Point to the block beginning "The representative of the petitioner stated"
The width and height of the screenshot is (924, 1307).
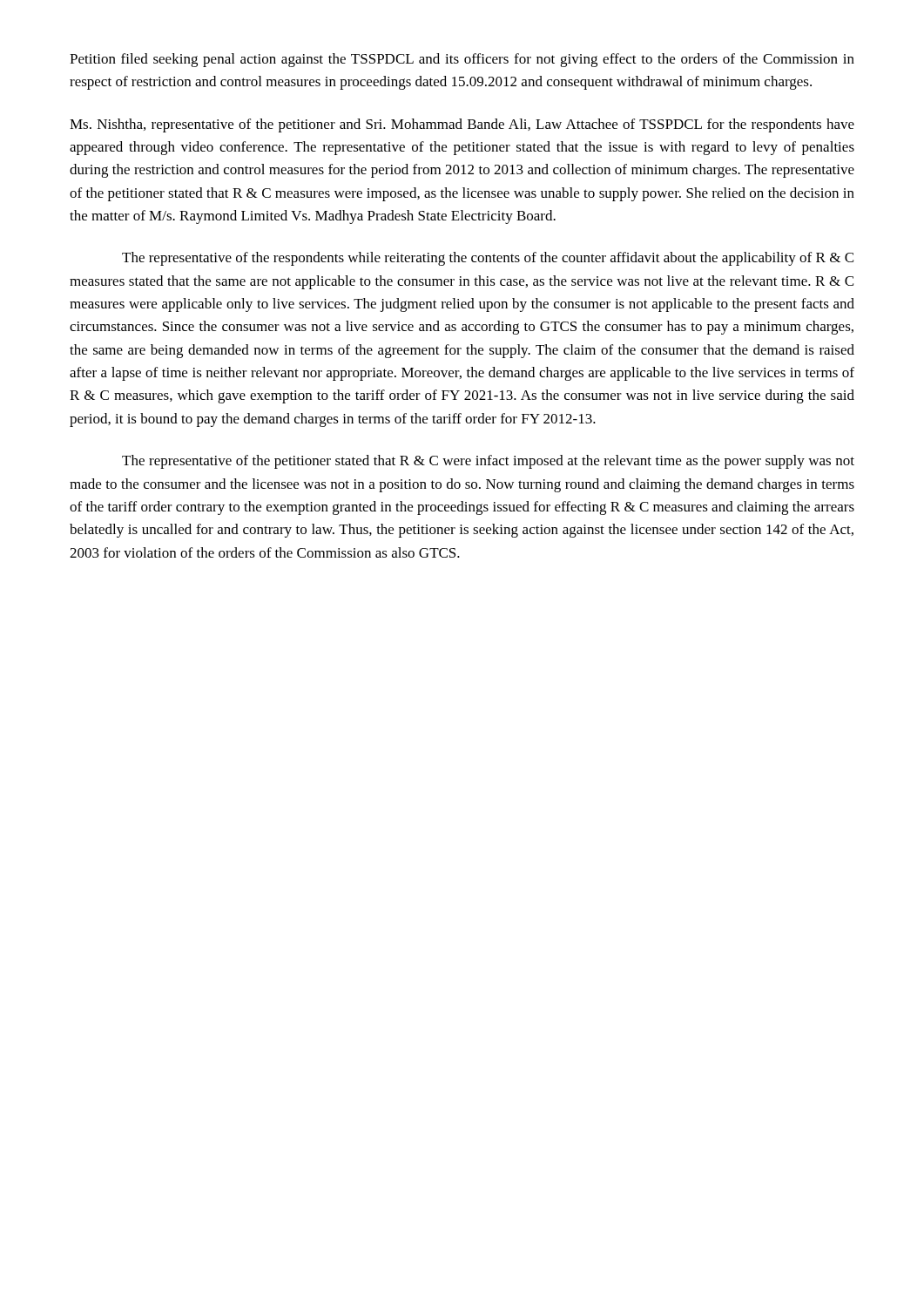click(462, 507)
